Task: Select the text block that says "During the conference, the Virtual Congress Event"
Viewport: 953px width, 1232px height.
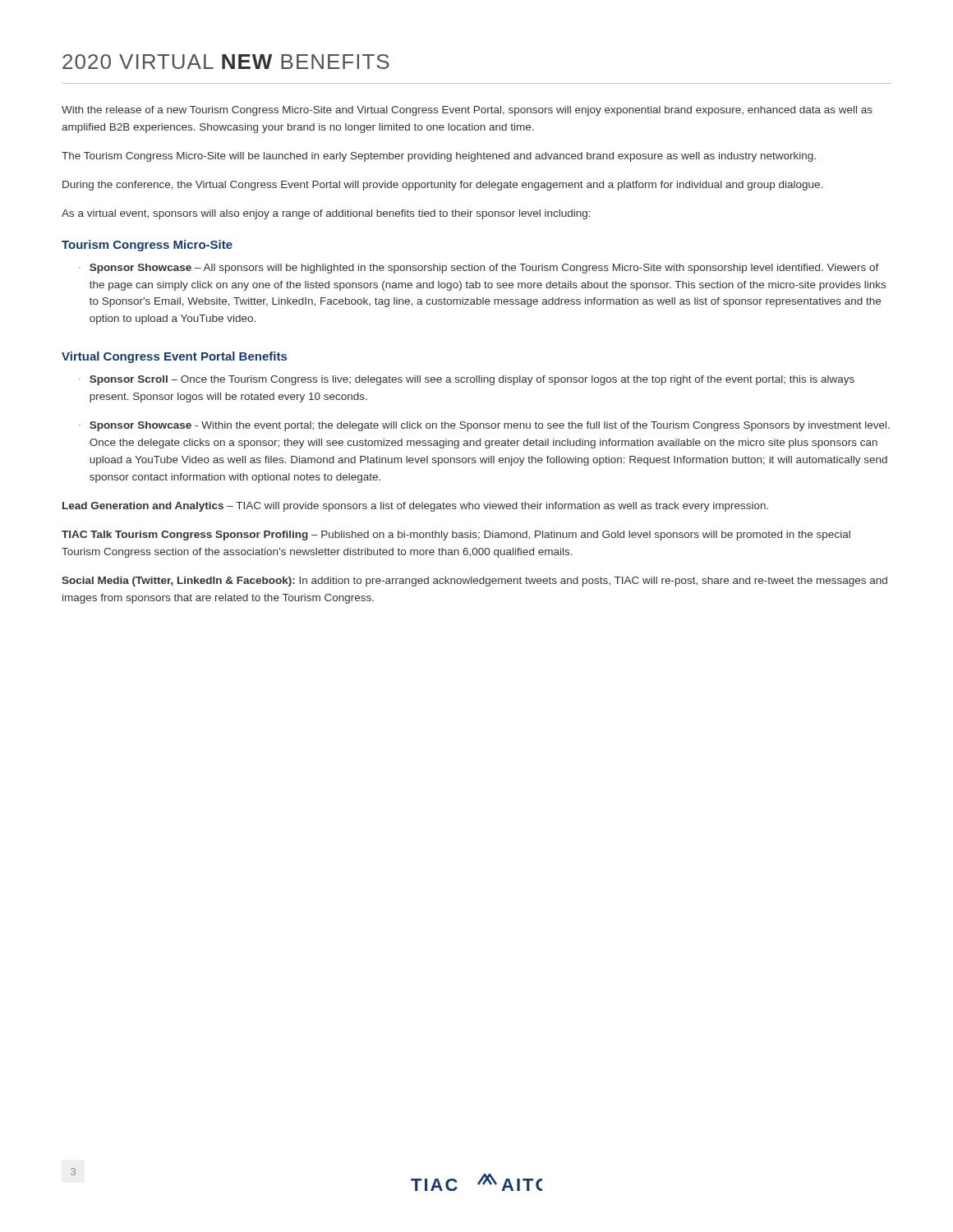Action: click(443, 184)
